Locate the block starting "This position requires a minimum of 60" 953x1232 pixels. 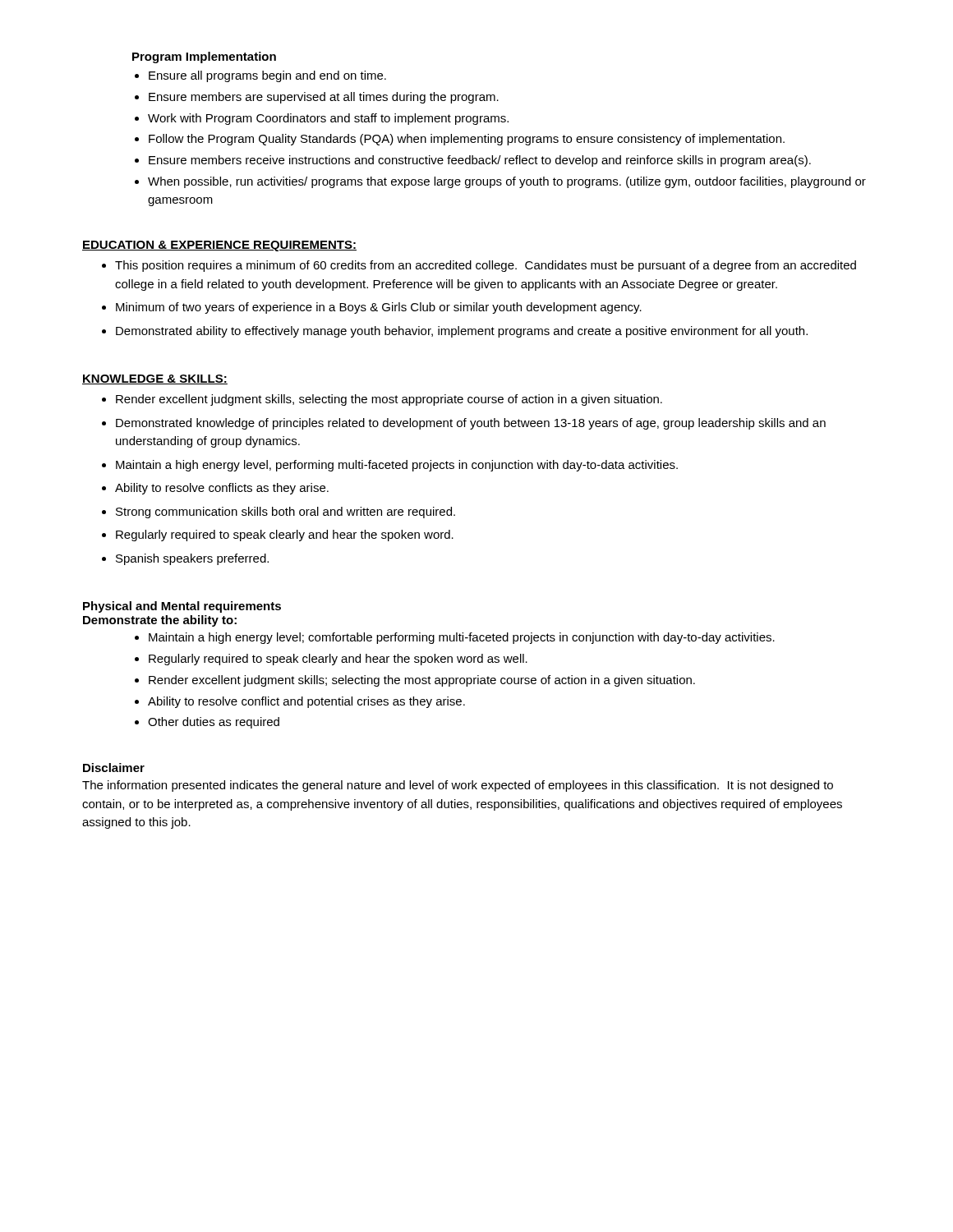coord(493,298)
